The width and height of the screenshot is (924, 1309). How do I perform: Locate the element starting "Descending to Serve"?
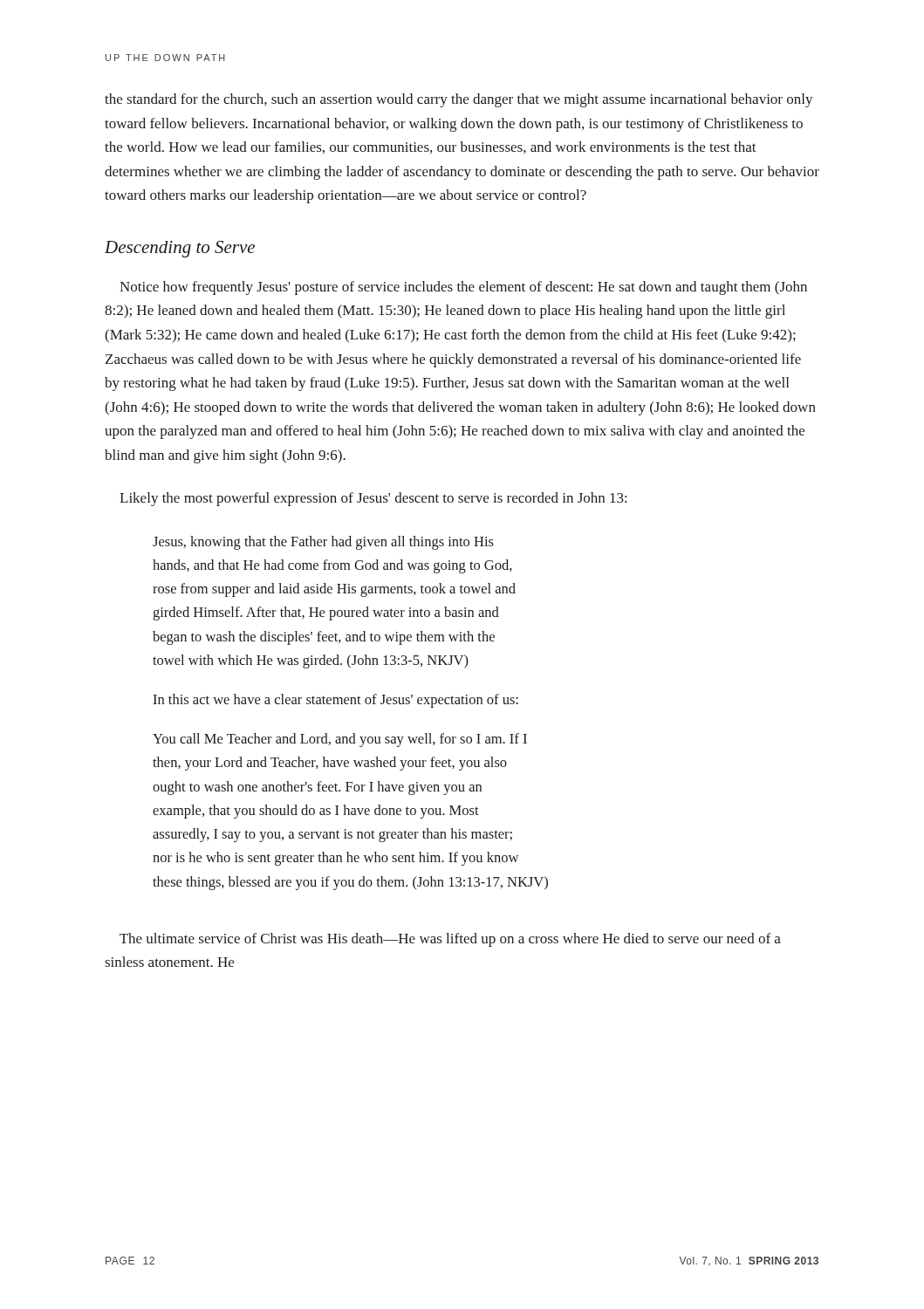point(180,247)
